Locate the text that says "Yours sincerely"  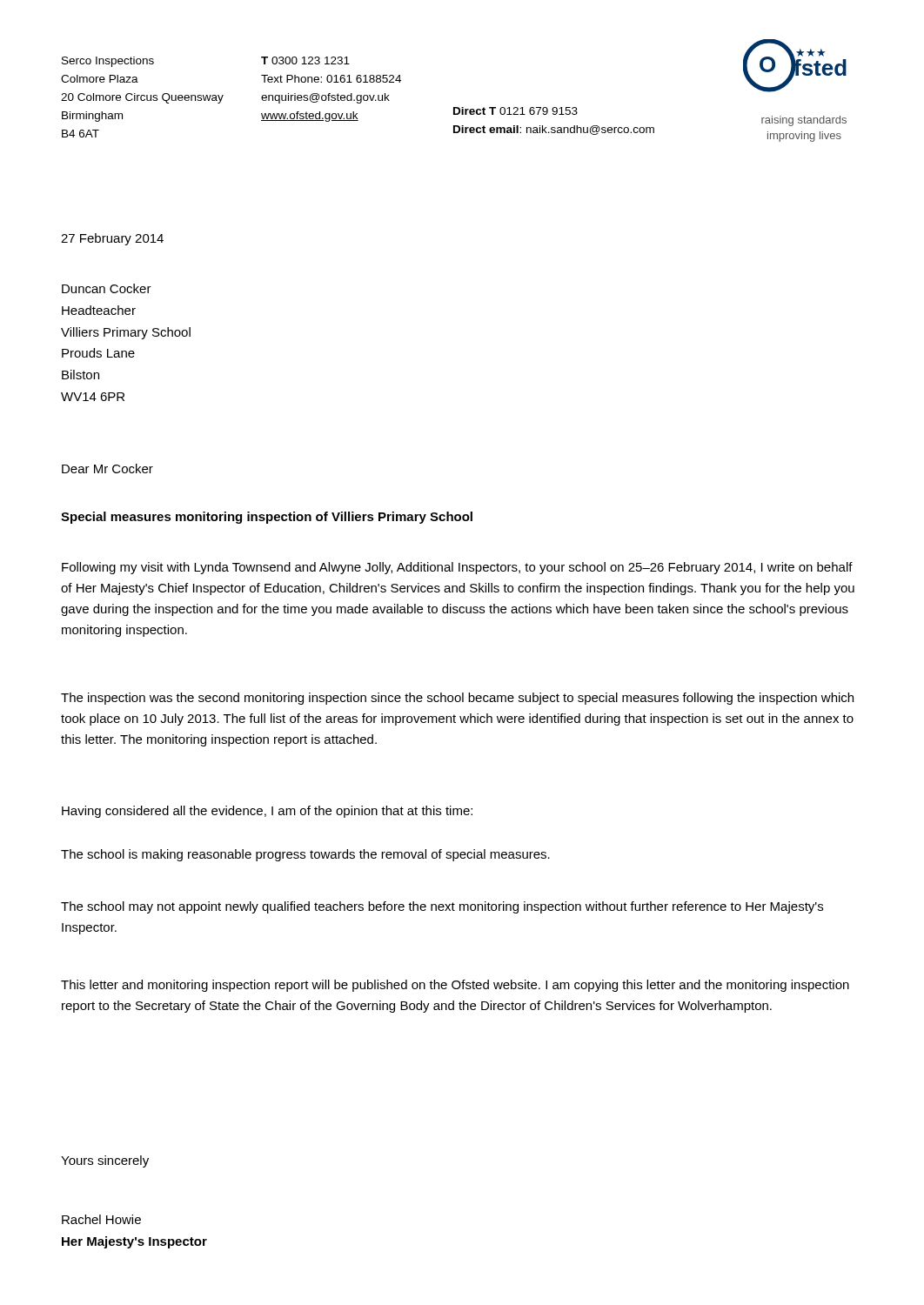(x=105, y=1160)
